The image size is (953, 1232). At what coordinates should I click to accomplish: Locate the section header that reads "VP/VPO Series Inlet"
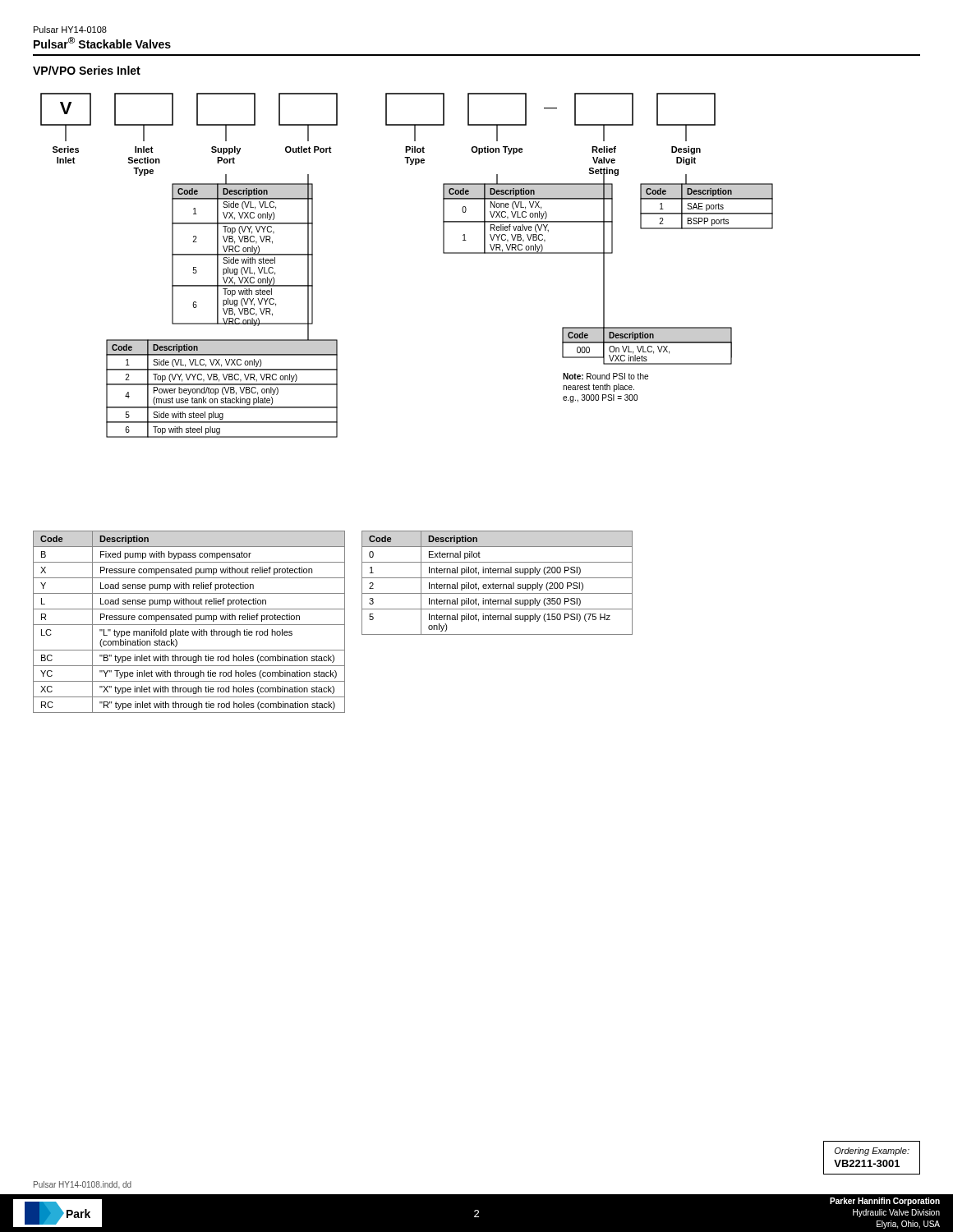[x=87, y=70]
